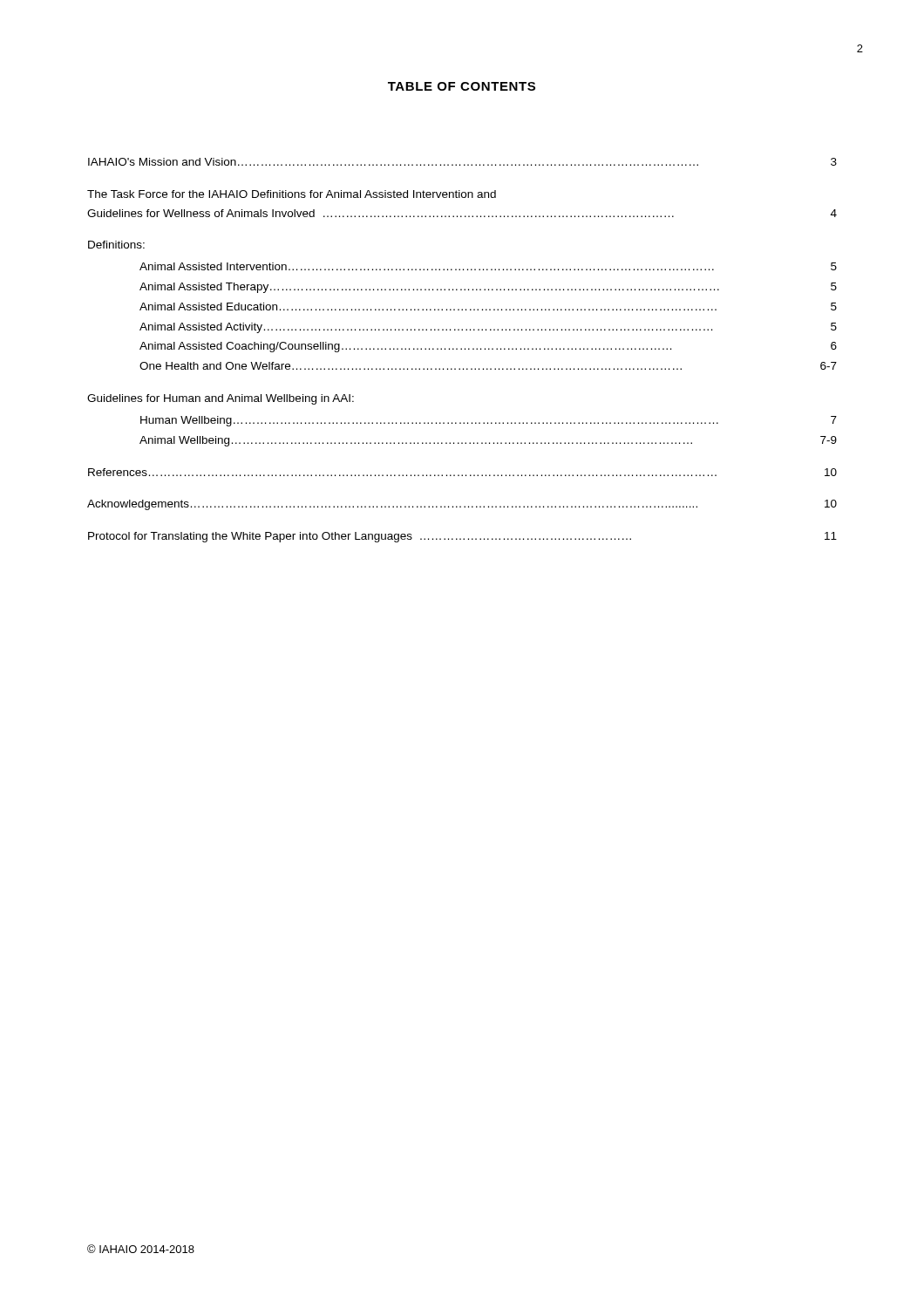
Task: Select the list item that reads "Animal Assisted Intervention………………………………………………………………………………………………5"
Action: (x=488, y=267)
